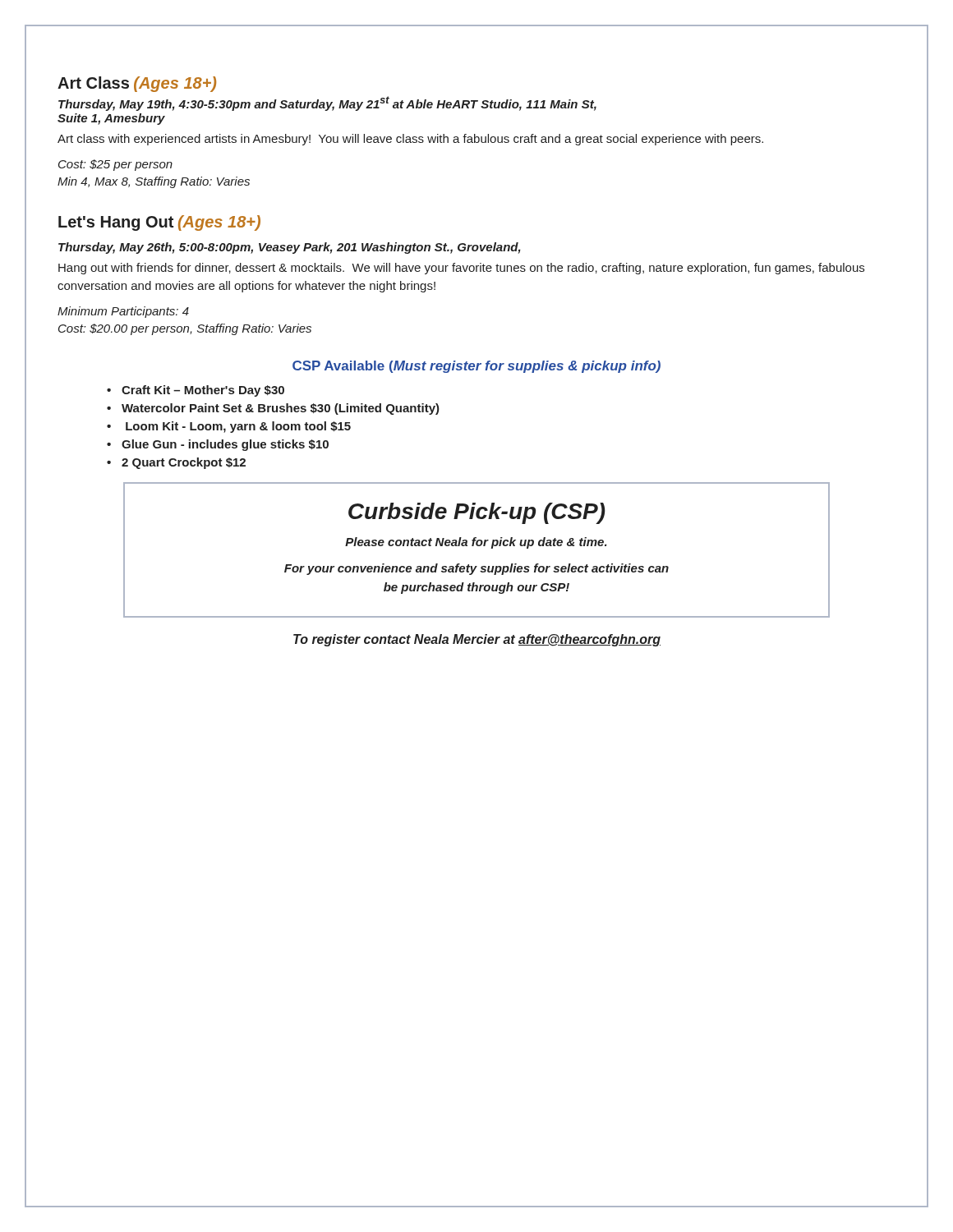Where is the passage that starts "To register contact Neala Mercier"?
The width and height of the screenshot is (953, 1232).
476,639
